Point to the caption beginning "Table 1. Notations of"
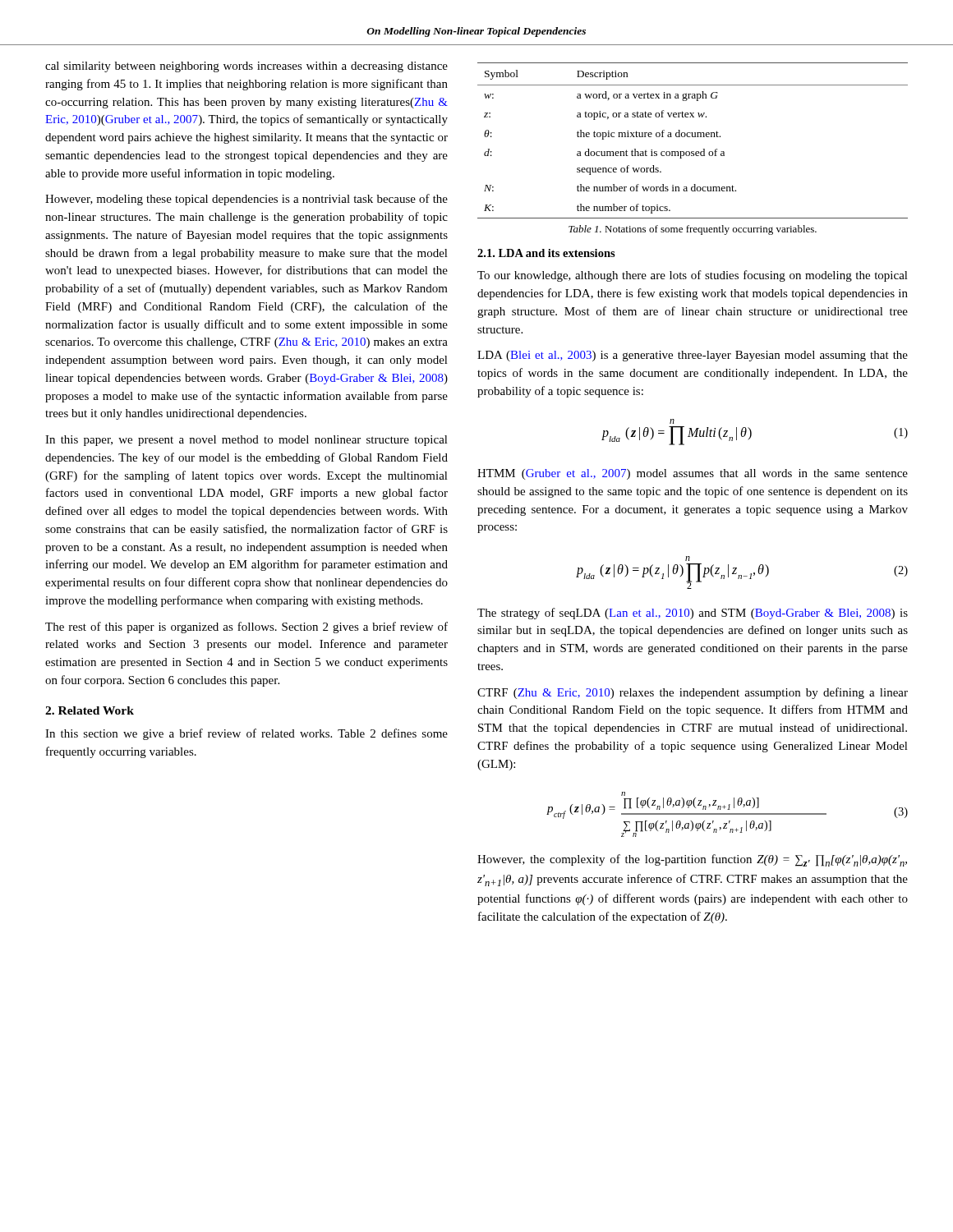 tap(693, 228)
